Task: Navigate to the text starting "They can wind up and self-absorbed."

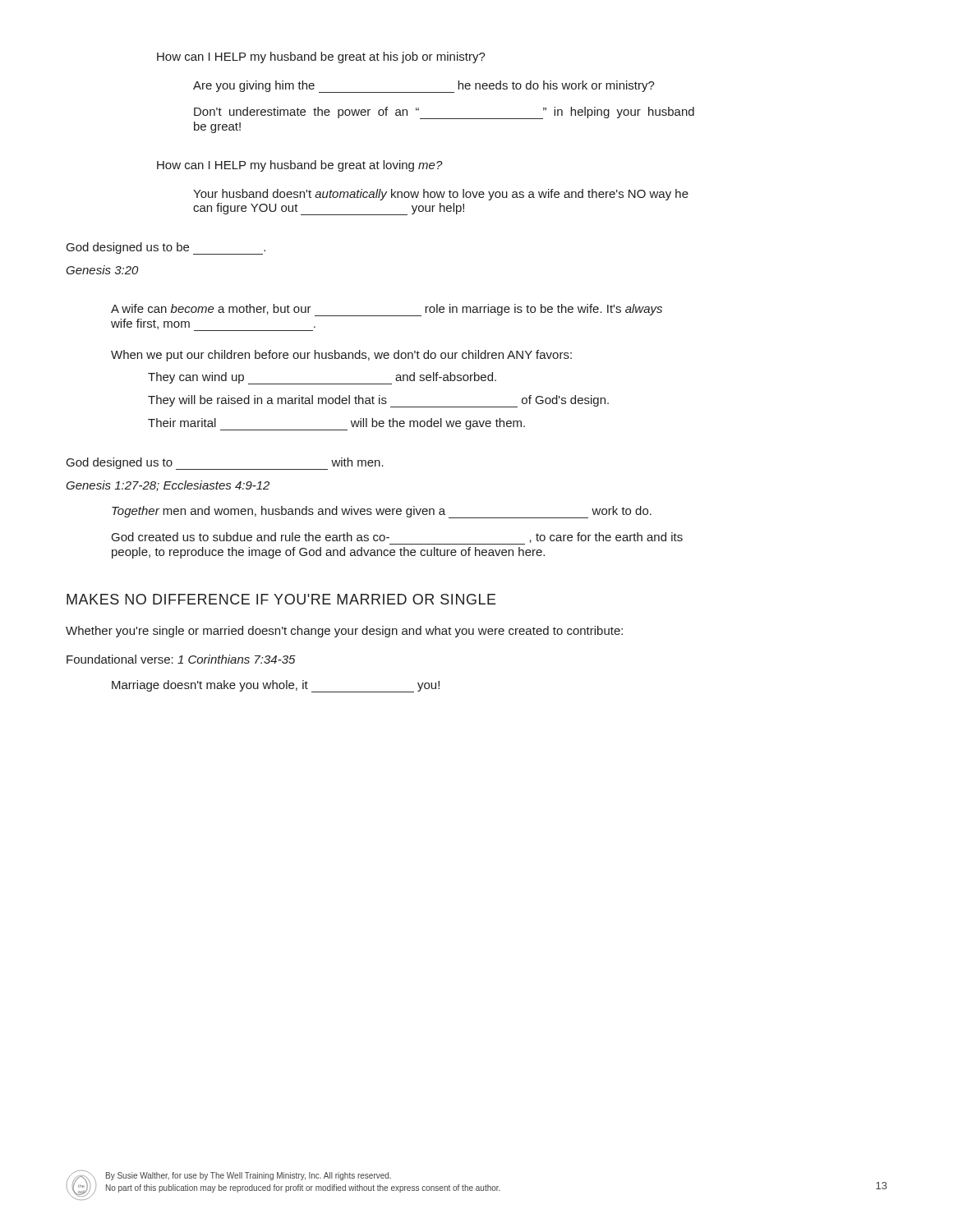Action: coord(323,377)
